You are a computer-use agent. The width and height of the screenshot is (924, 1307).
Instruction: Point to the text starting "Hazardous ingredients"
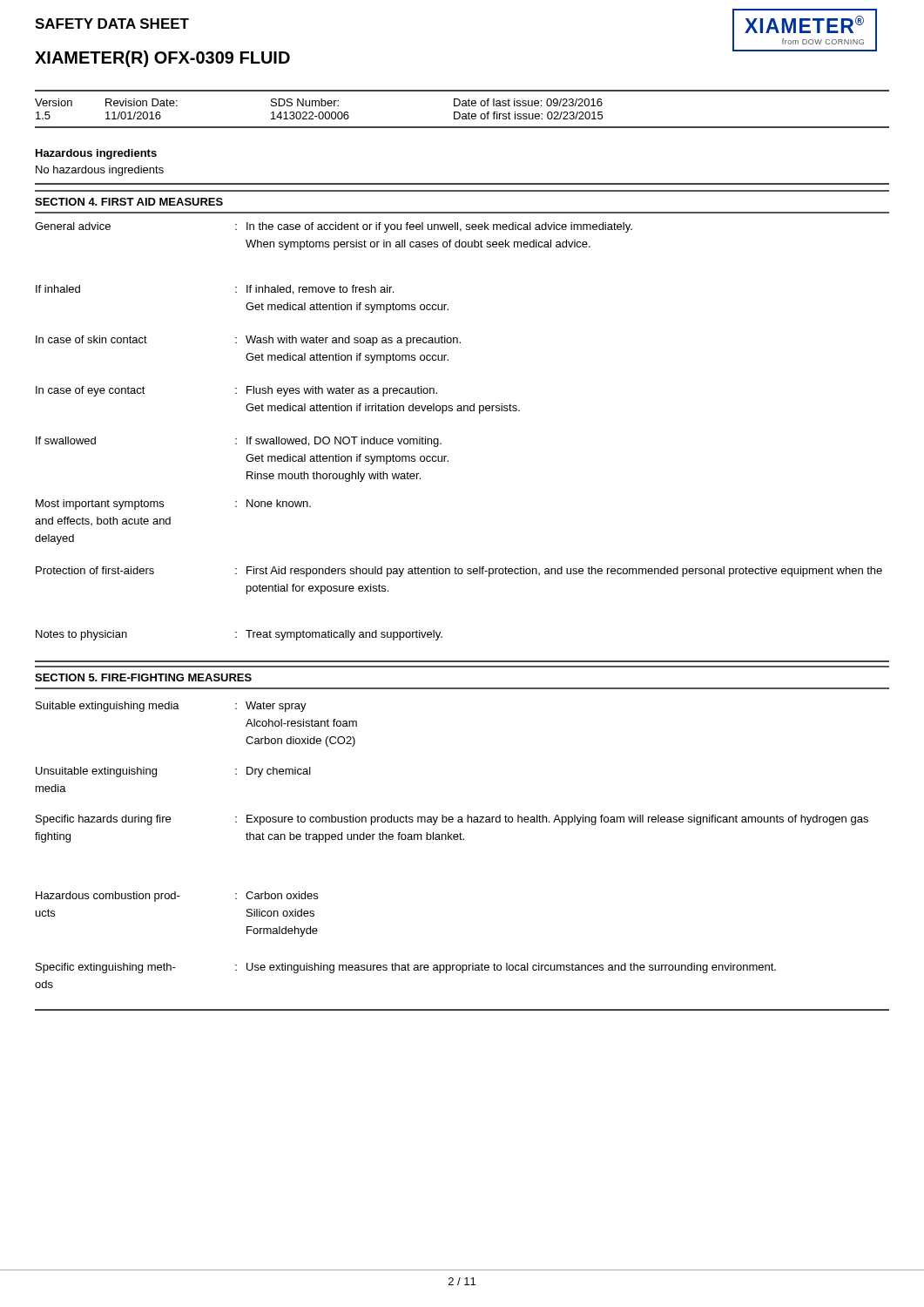point(96,153)
